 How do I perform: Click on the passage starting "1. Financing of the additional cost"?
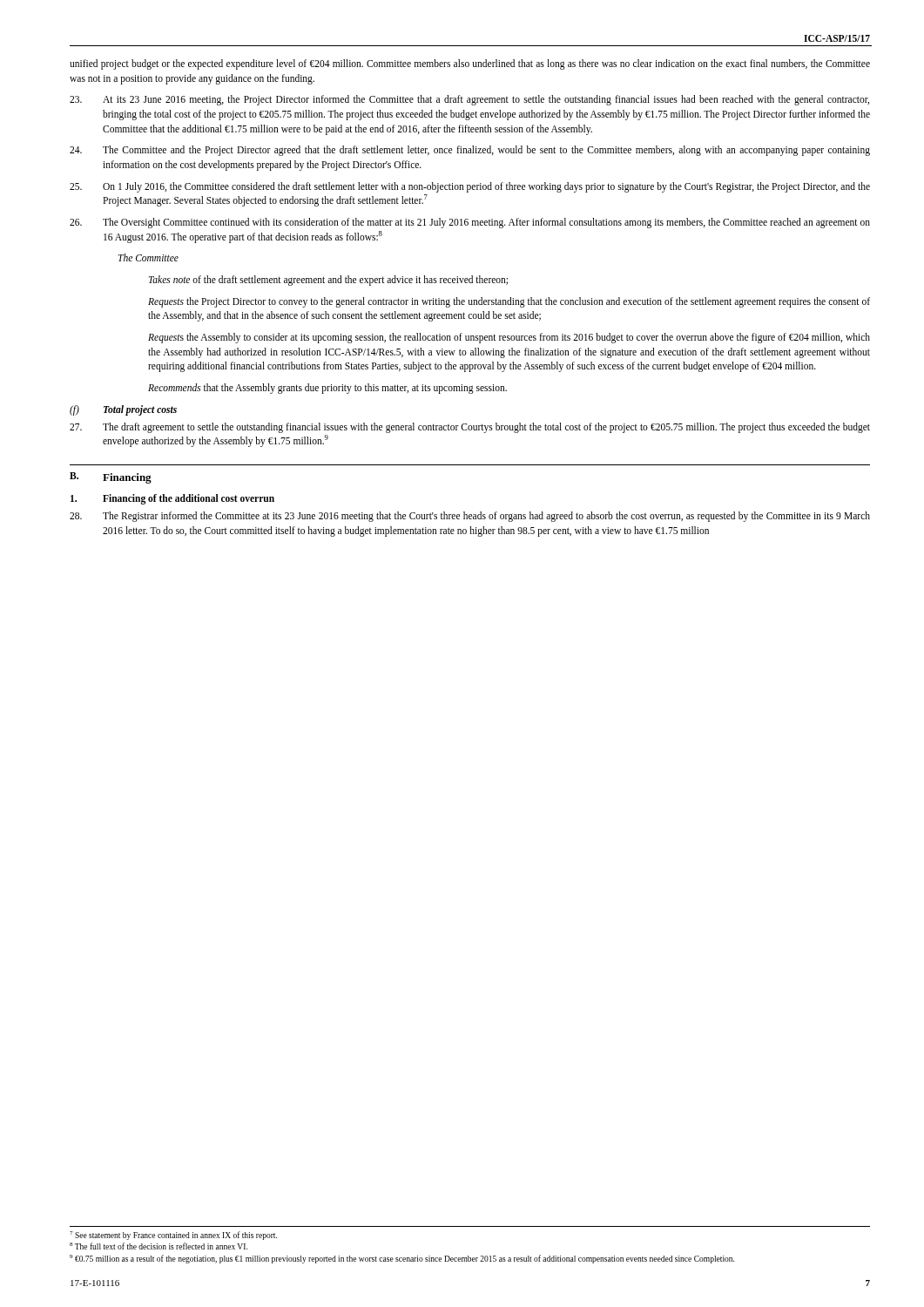tap(172, 498)
